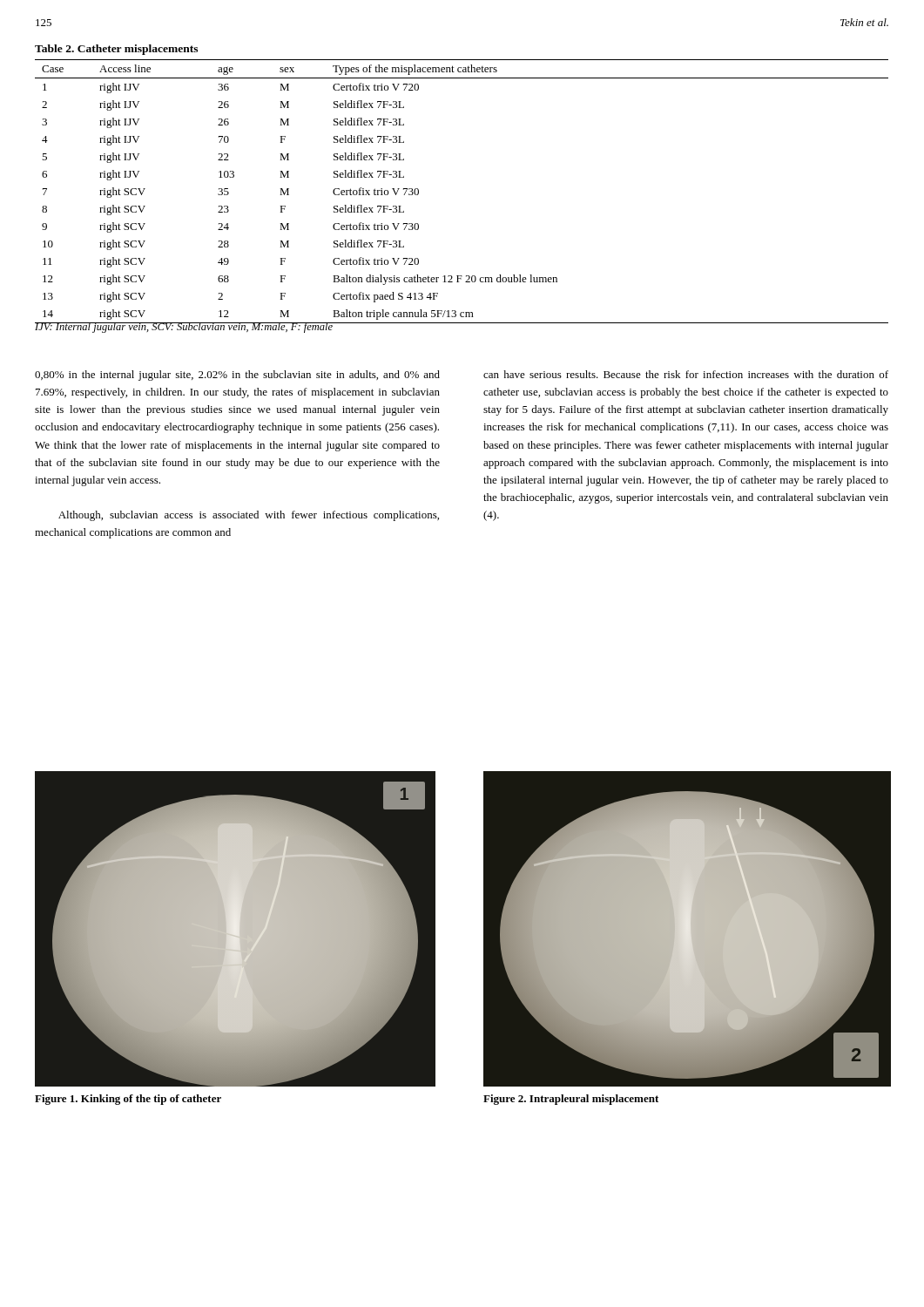The height and width of the screenshot is (1307, 924).
Task: Select the passage starting "IJV: Internal jugular vein, SCV:"
Action: pyautogui.click(x=184, y=327)
